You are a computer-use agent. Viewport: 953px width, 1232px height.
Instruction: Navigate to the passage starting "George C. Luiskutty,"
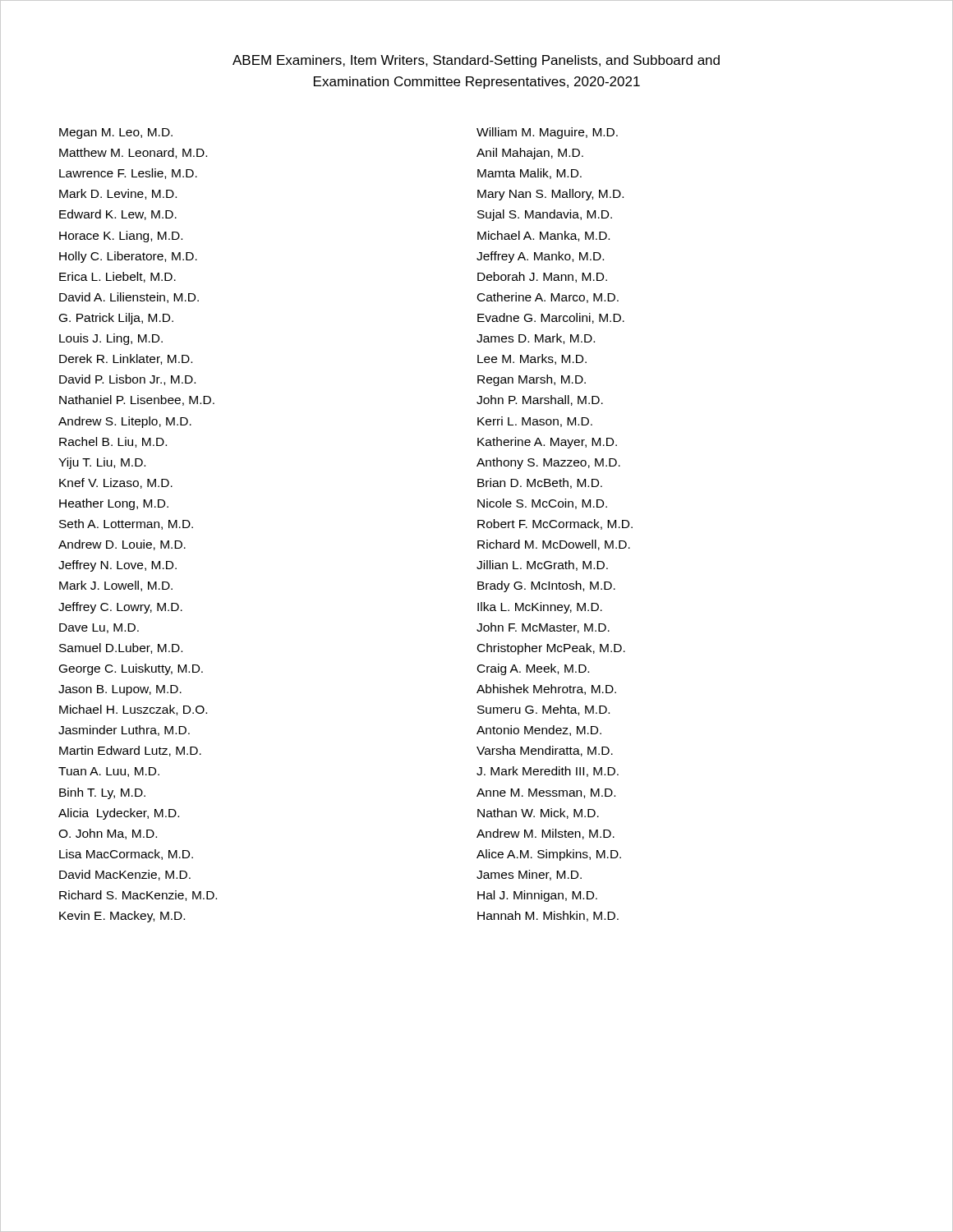131,668
